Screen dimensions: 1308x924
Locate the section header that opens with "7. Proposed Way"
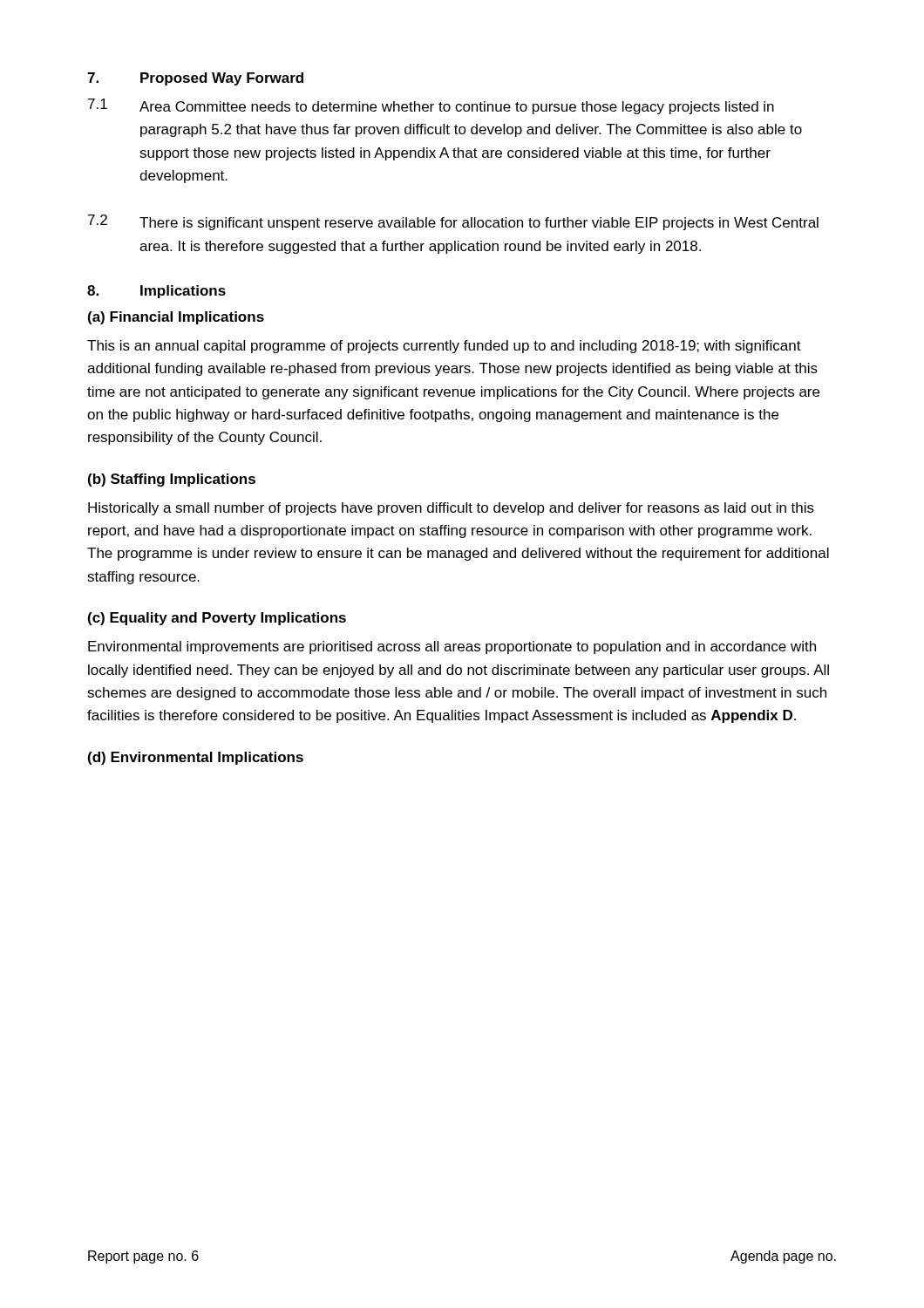[x=196, y=78]
